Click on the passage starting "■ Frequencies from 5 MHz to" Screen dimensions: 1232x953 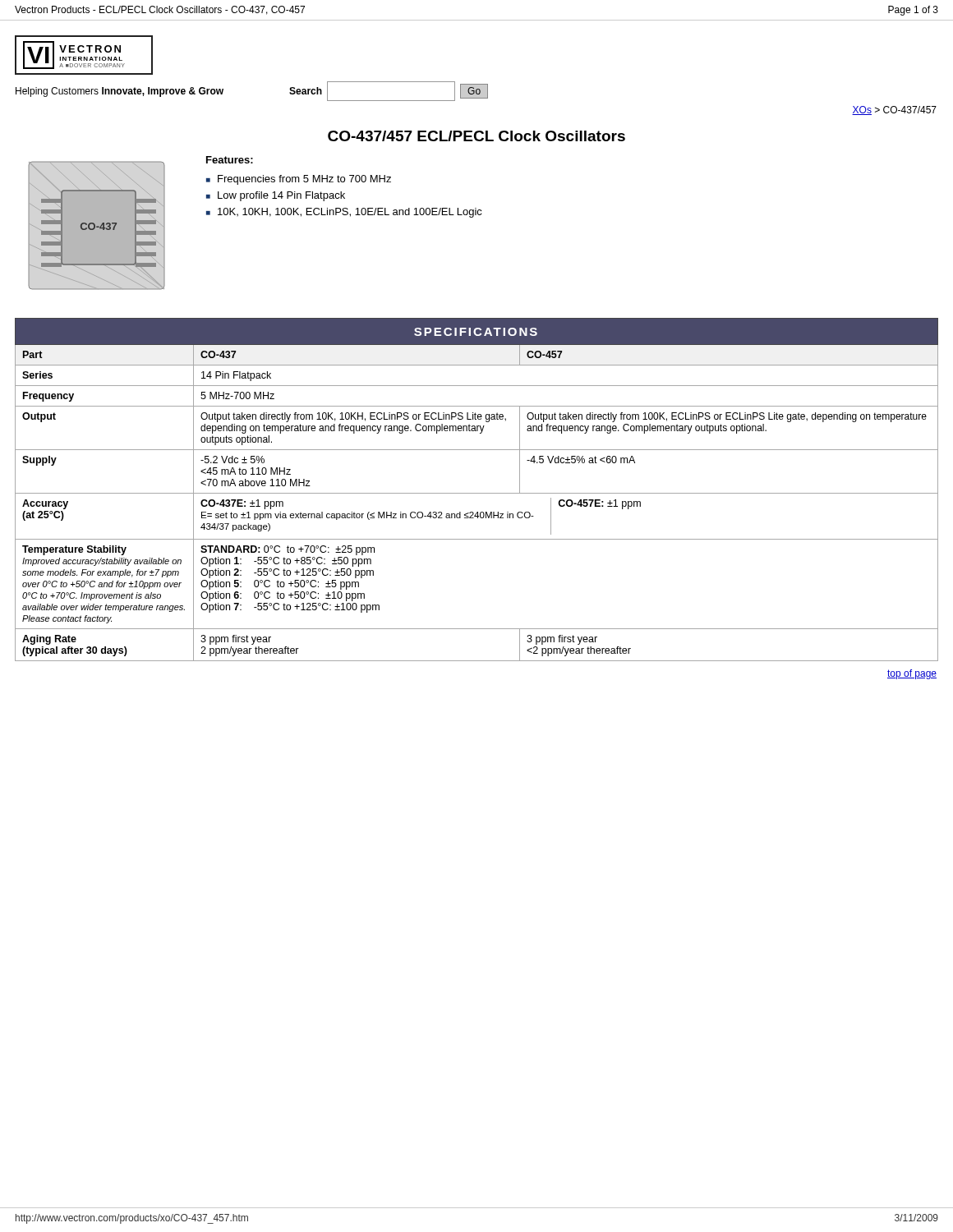(x=298, y=179)
